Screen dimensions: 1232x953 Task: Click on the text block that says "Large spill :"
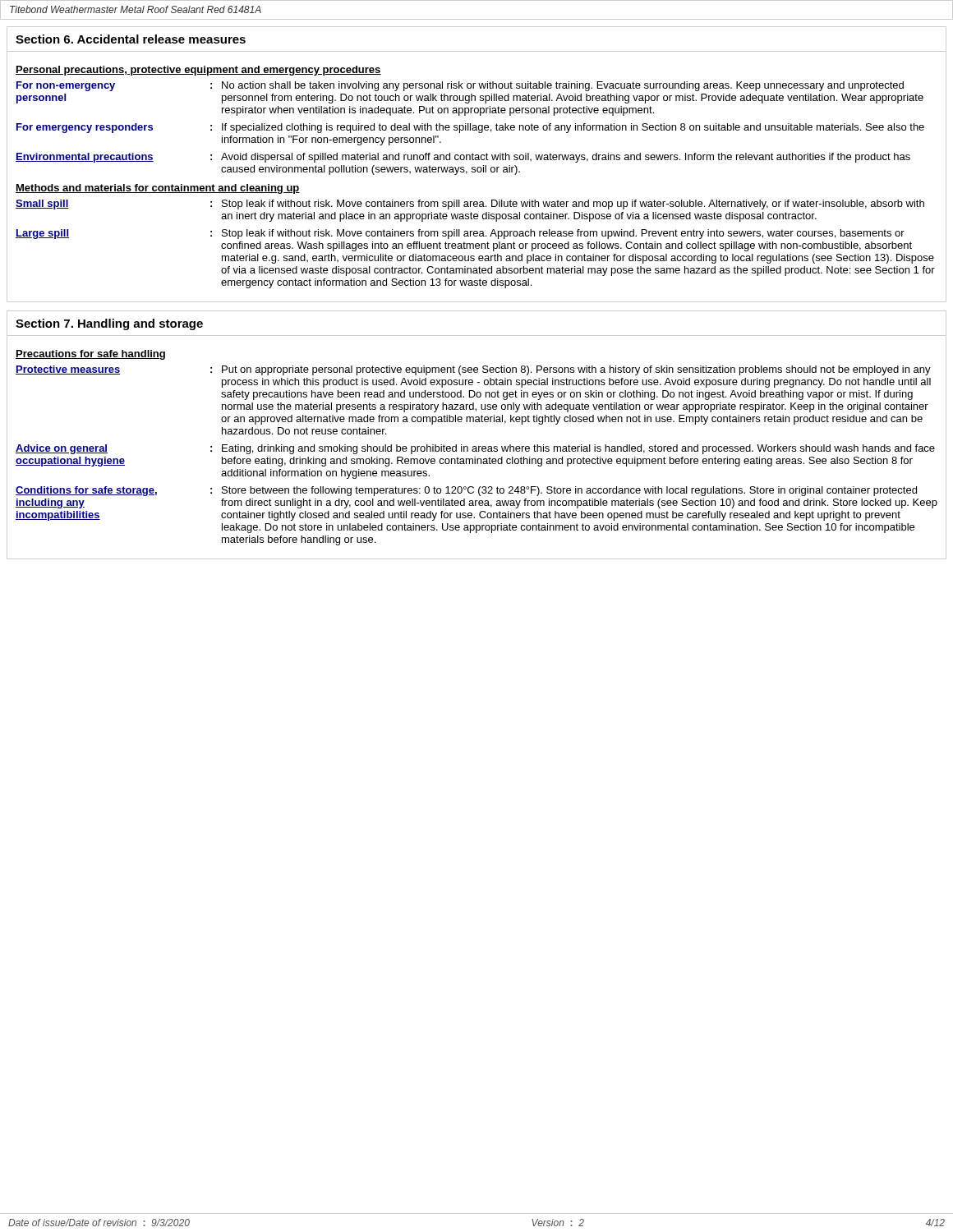tap(476, 257)
